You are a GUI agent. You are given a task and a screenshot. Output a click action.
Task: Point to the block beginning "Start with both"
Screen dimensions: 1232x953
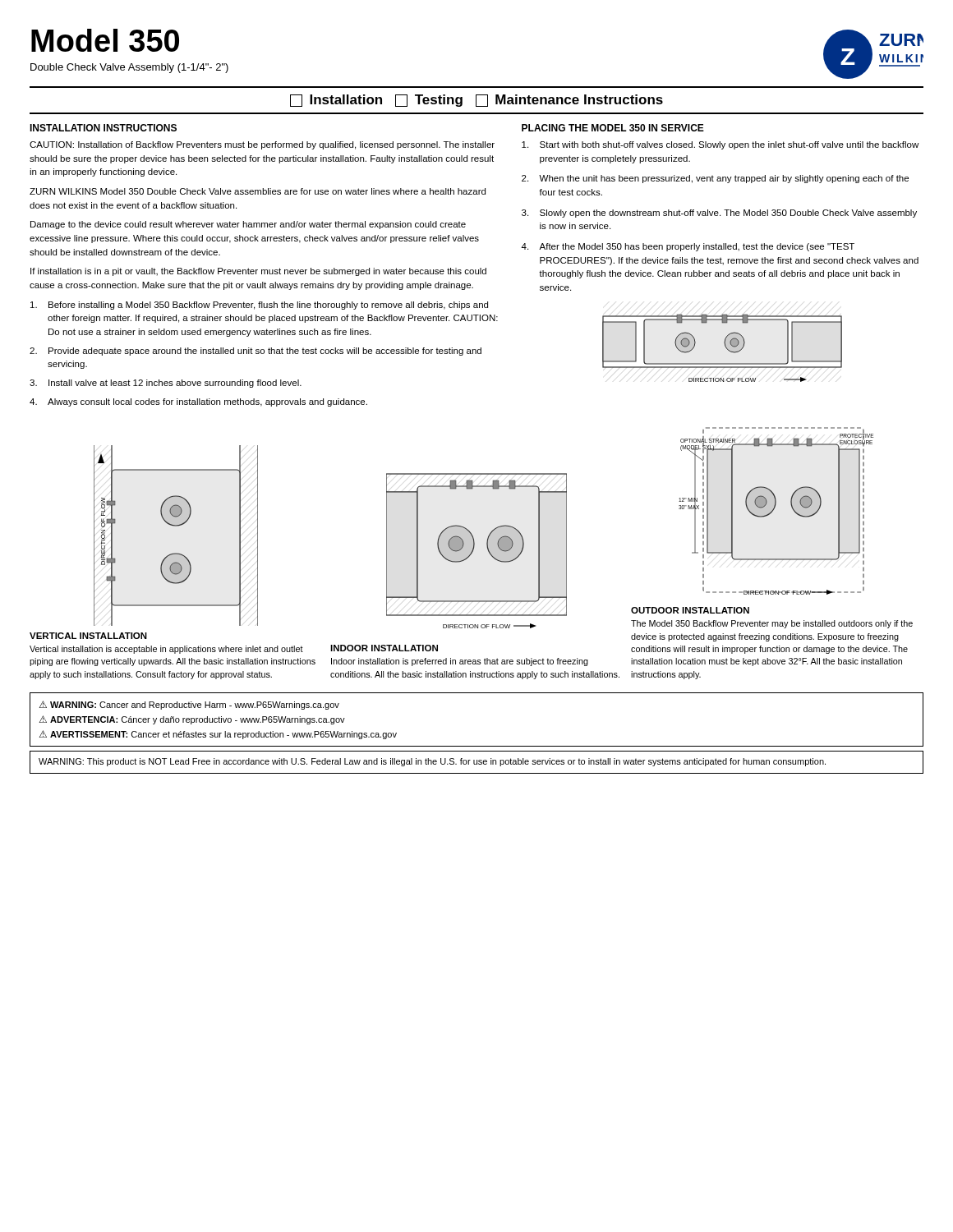tap(722, 152)
